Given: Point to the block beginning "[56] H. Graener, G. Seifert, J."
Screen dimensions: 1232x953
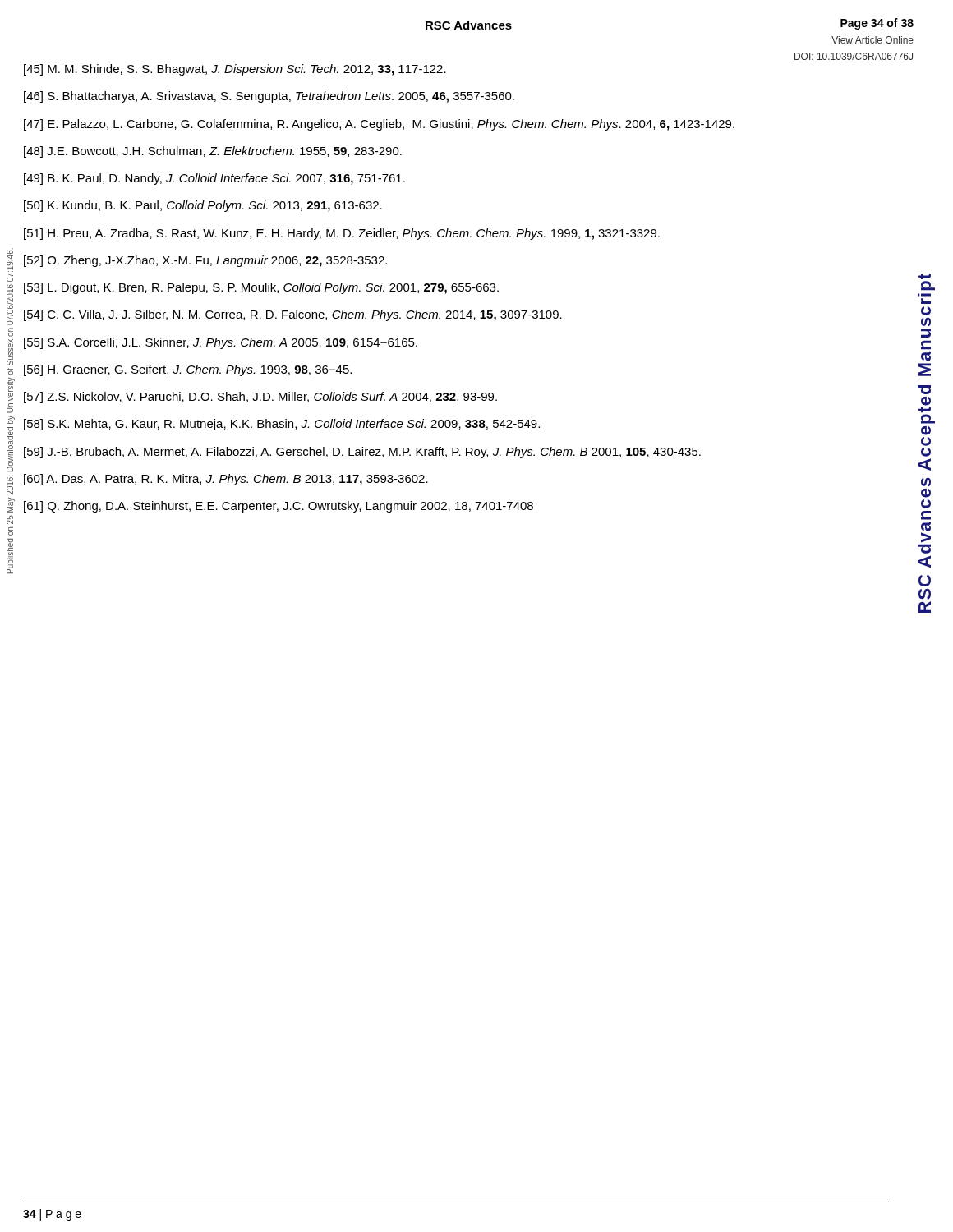Looking at the screenshot, I should (x=188, y=369).
